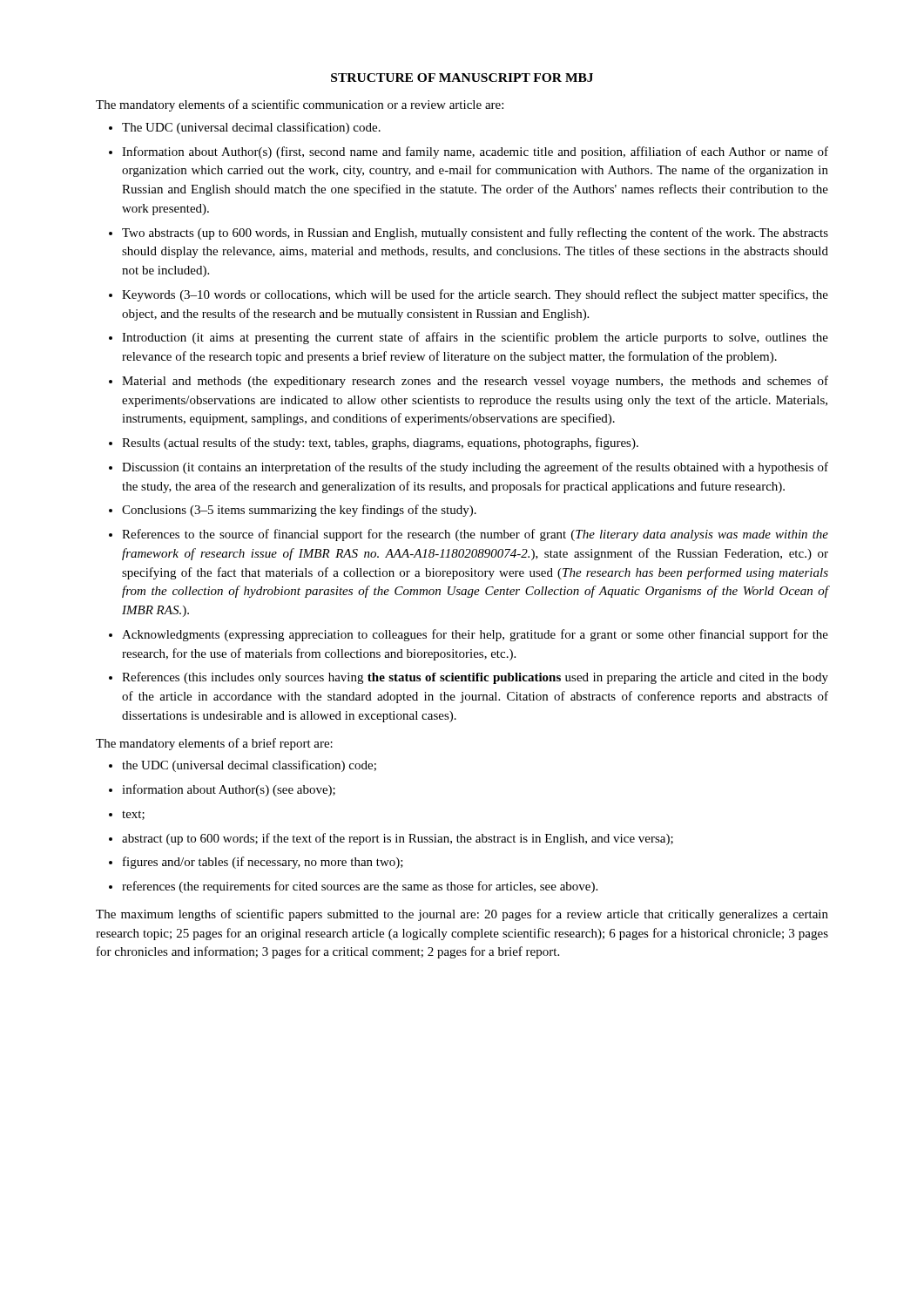Image resolution: width=924 pixels, height=1307 pixels.
Task: Click where it says "STRUCTURE OF MANUSCRIPT FOR MBJ"
Action: click(462, 77)
